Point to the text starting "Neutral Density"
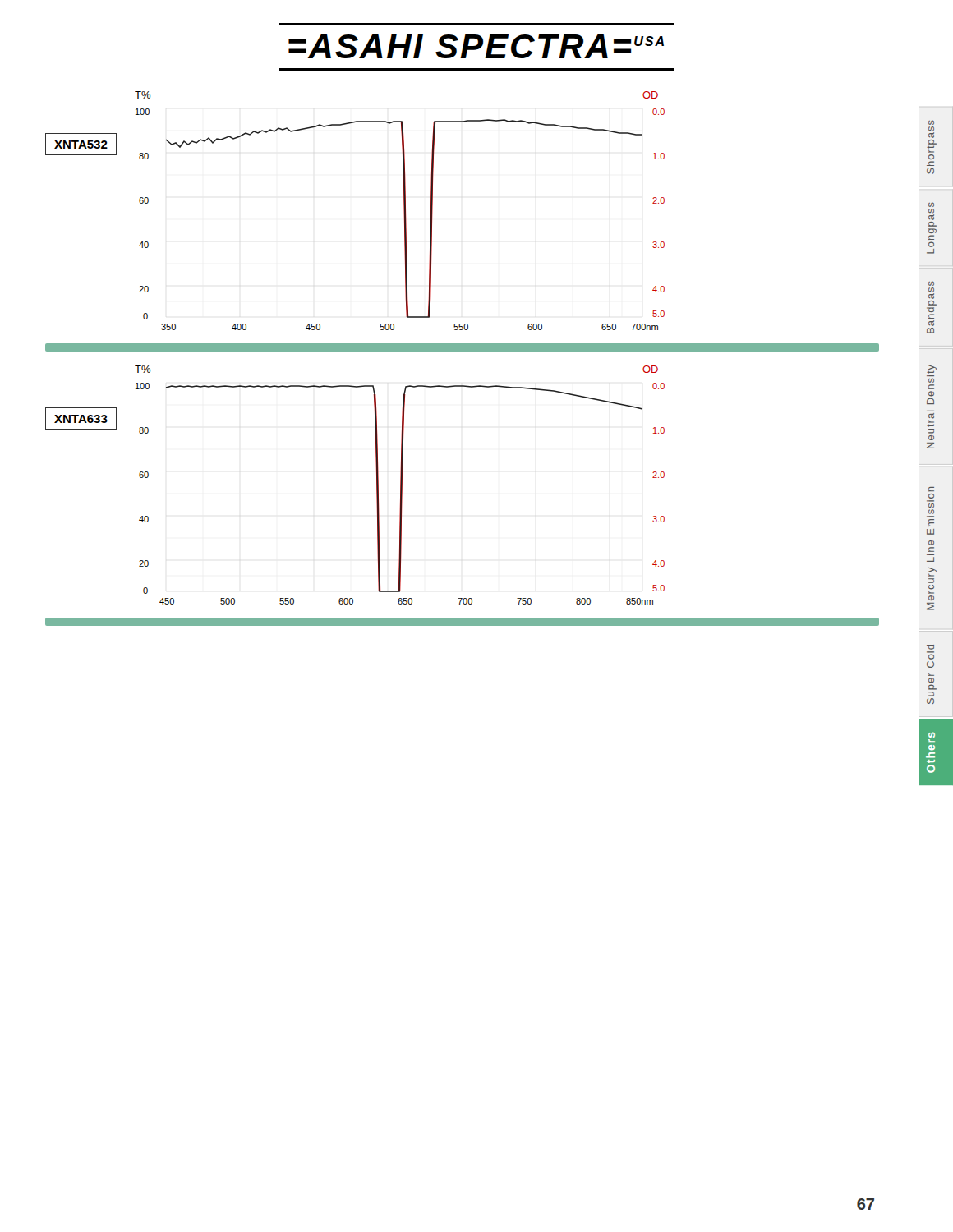The image size is (953, 1232). 930,406
